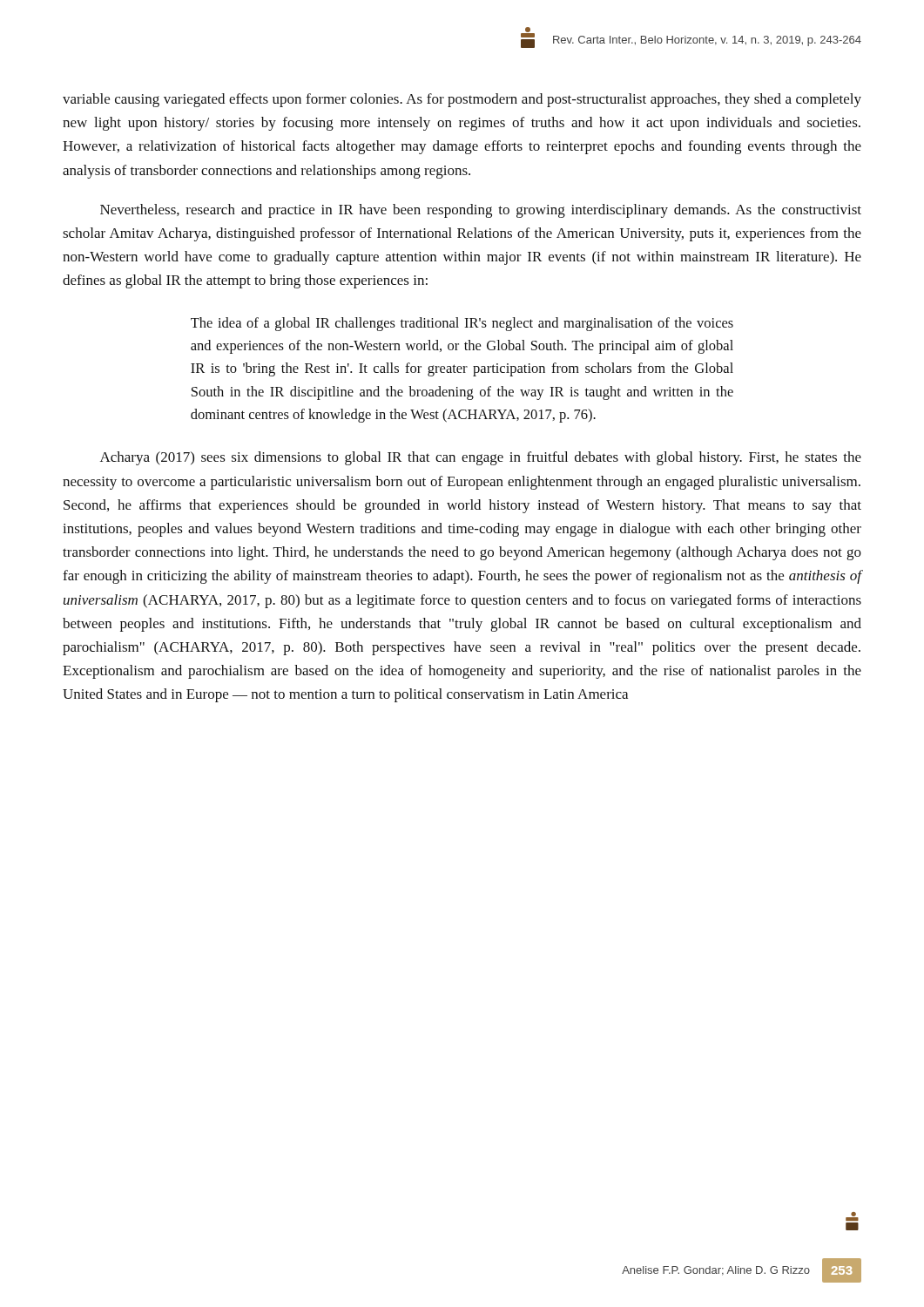This screenshot has height=1307, width=924.
Task: Find the block on this page that starts "The idea of a global"
Action: pyautogui.click(x=462, y=368)
